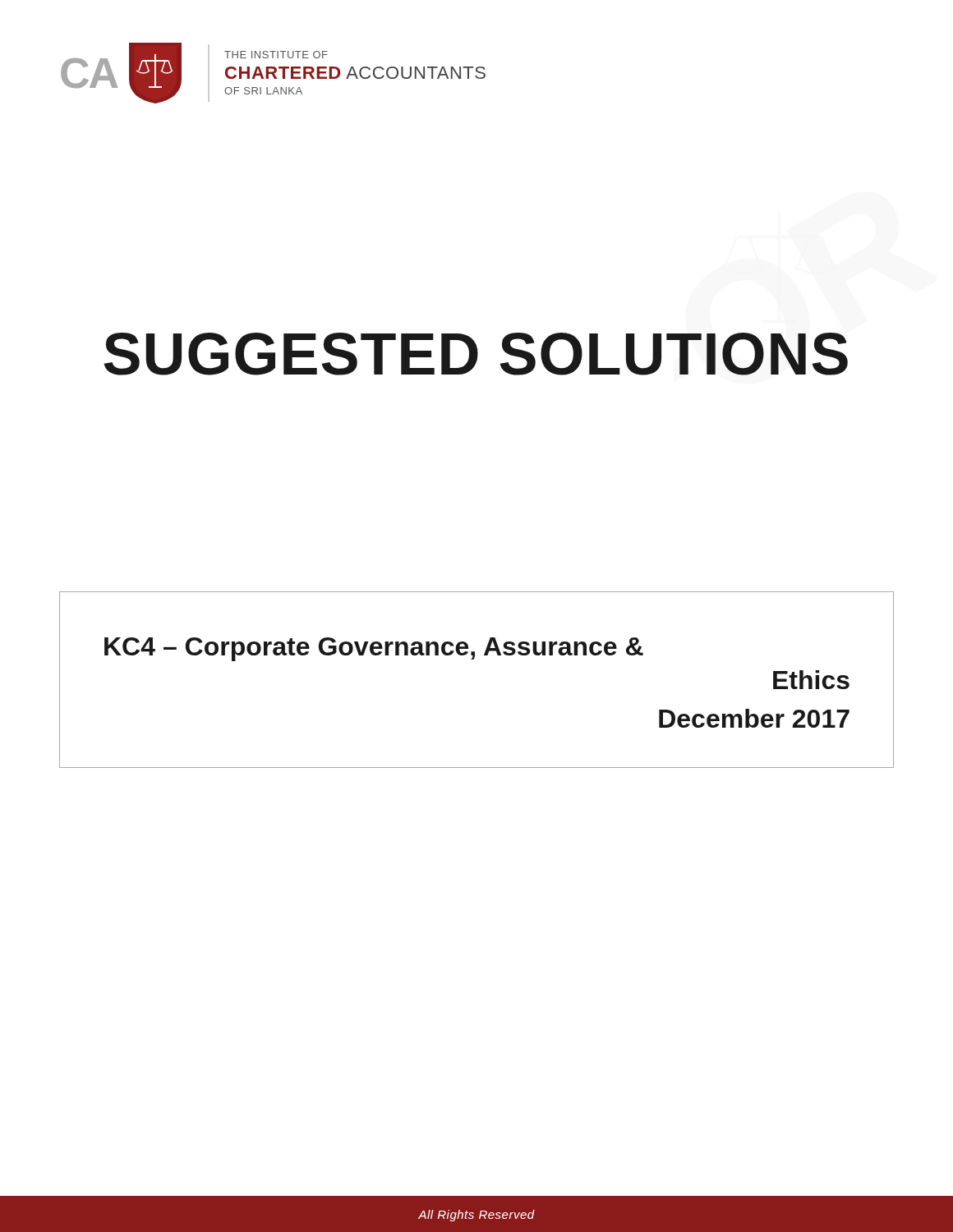Image resolution: width=953 pixels, height=1232 pixels.
Task: Locate the logo
Action: point(273,73)
